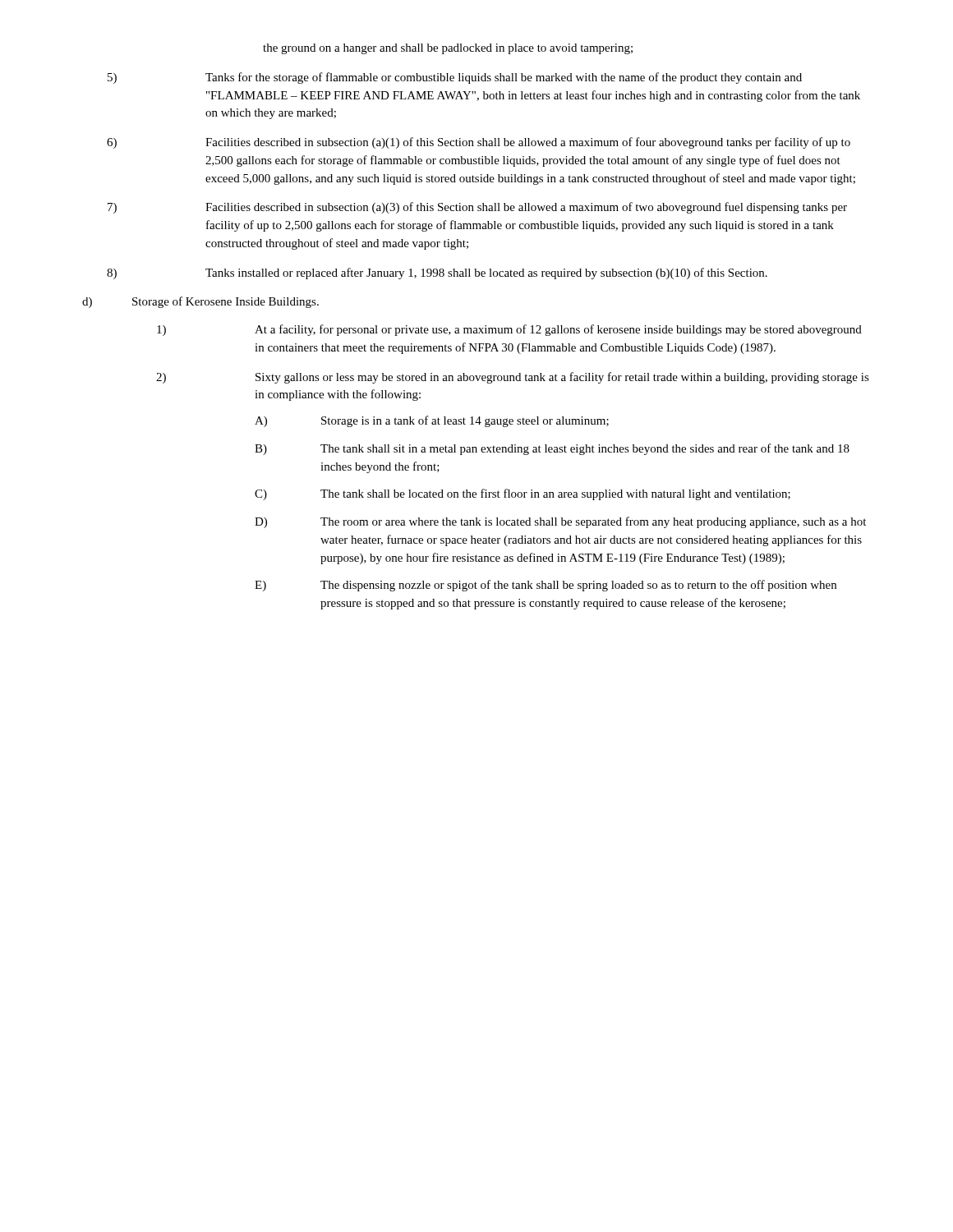Find the passage starting "the ground on a hanger and shall be"
Viewport: 953px width, 1232px height.
tap(448, 48)
